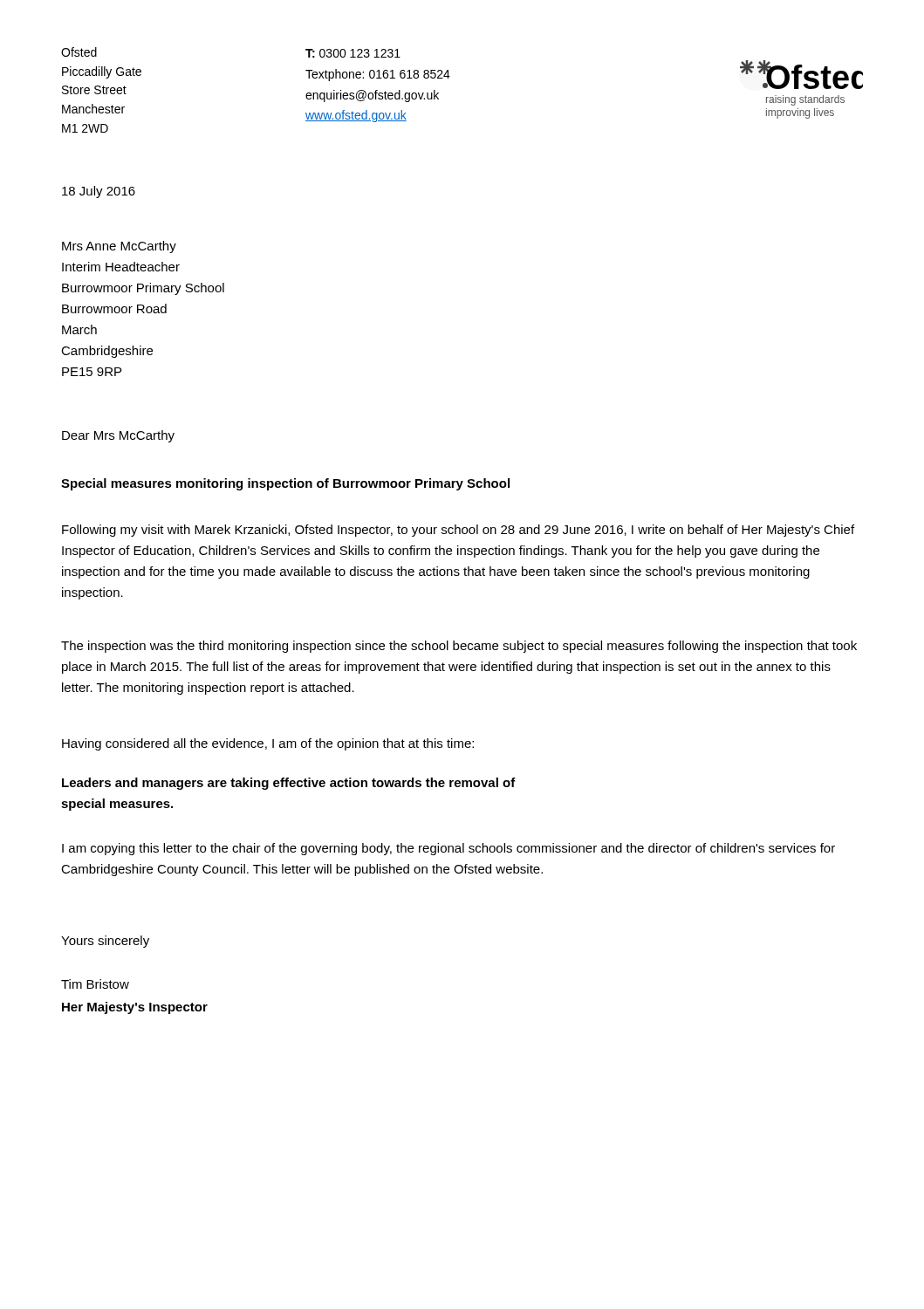
Task: Locate the element starting "Following my visit with Marek Krzanicki, Ofsted"
Action: [458, 561]
